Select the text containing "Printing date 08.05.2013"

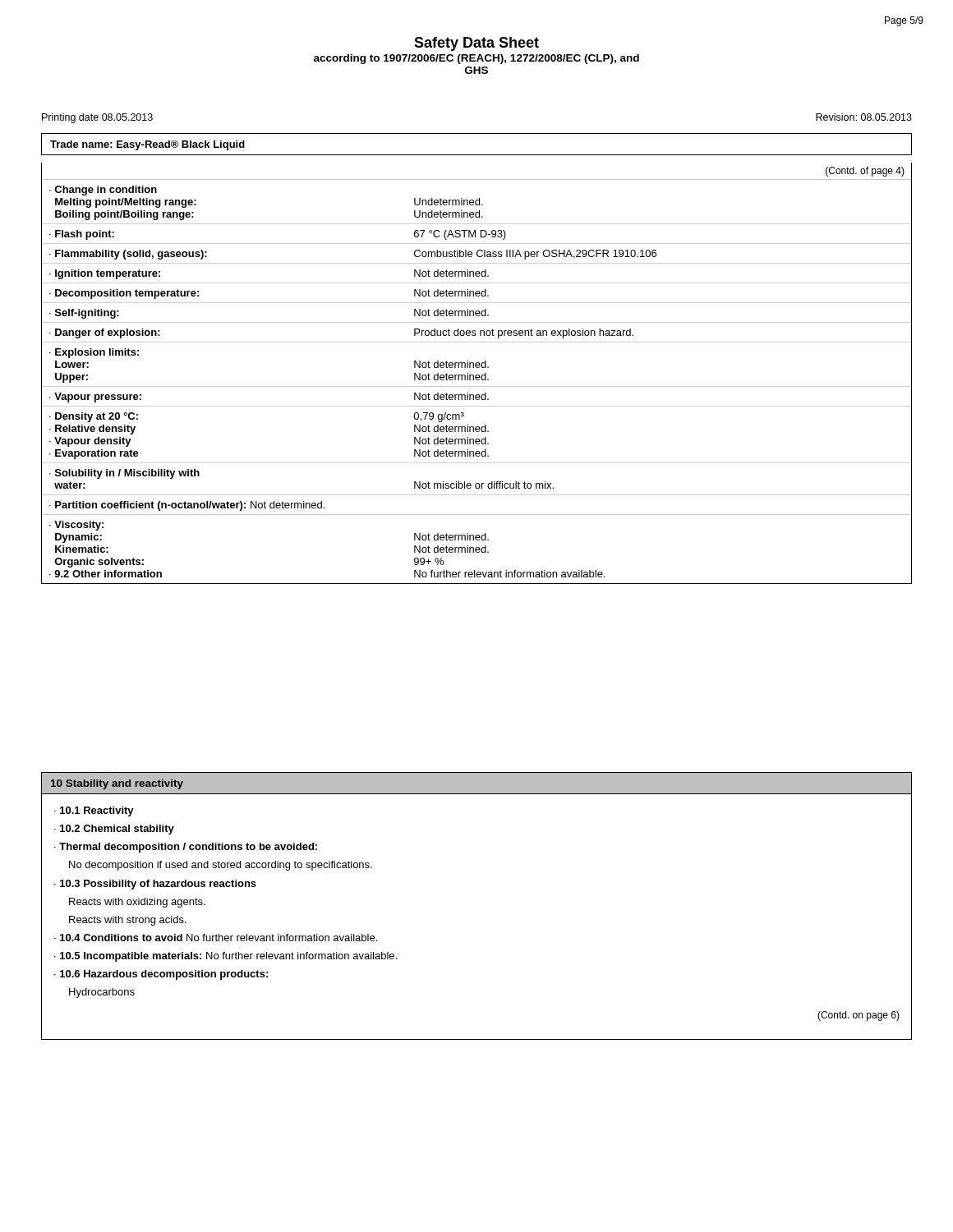97,117
